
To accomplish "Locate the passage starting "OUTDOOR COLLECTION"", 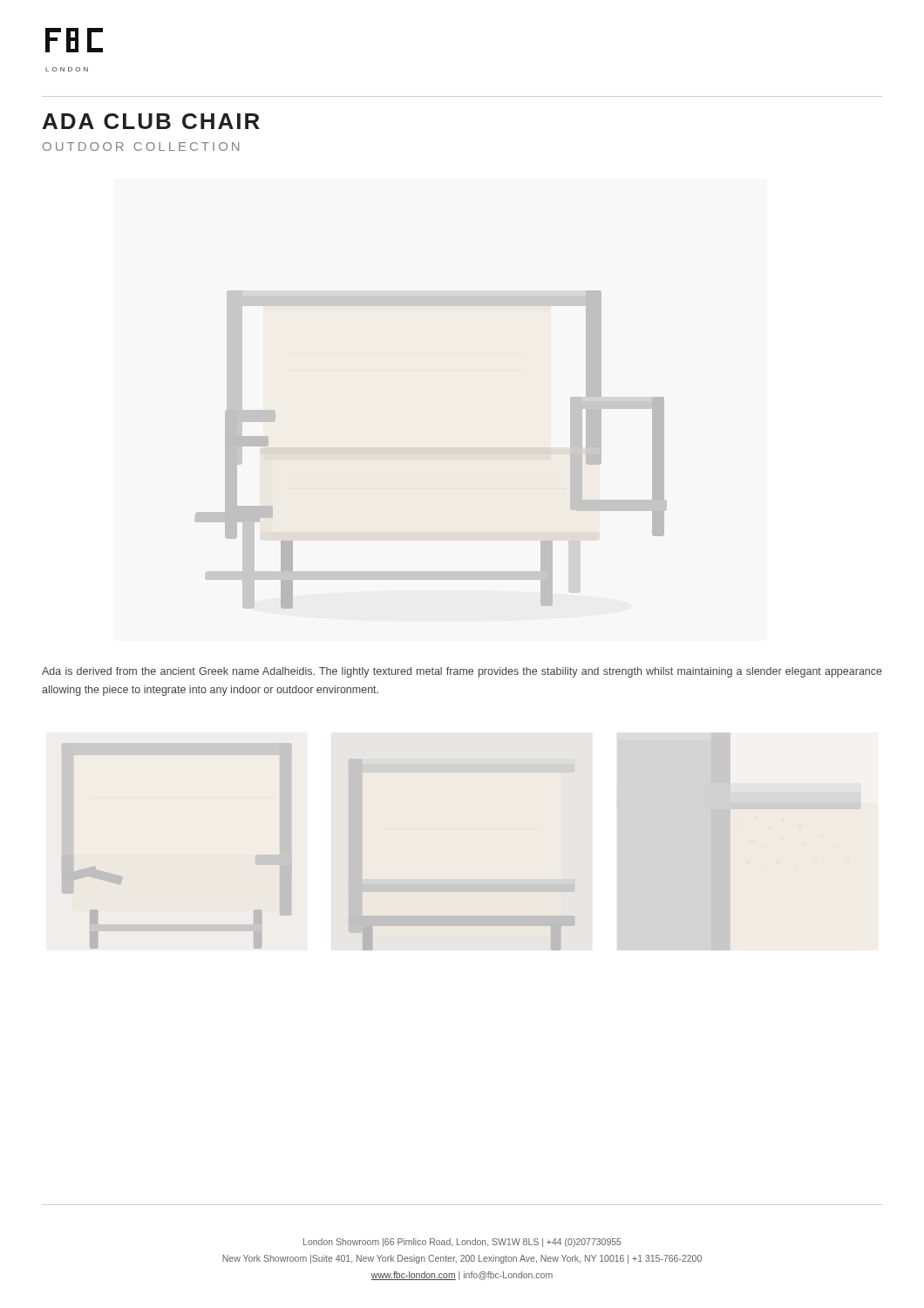I will tap(152, 146).
